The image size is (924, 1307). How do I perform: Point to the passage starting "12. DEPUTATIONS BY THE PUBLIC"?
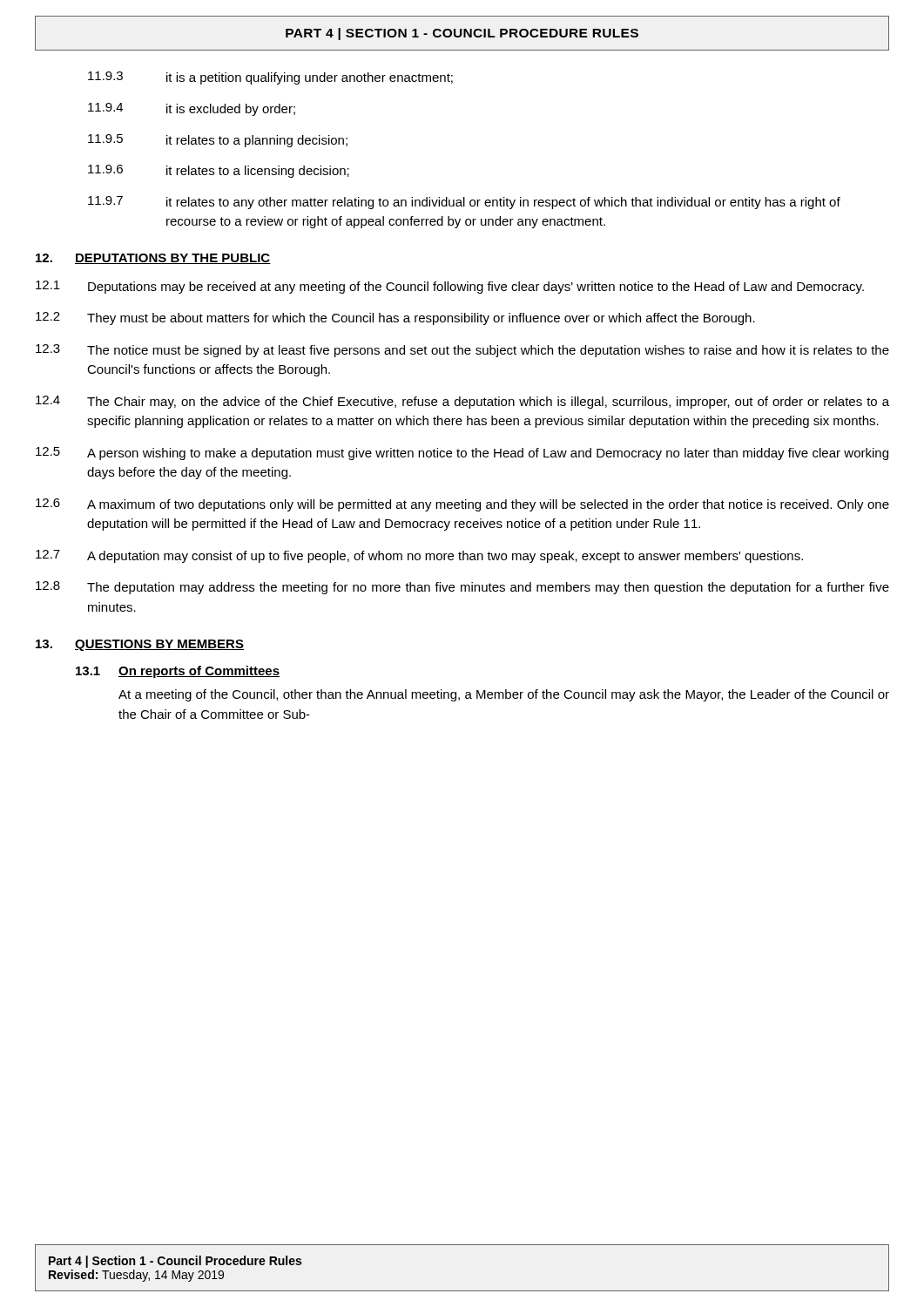click(x=153, y=257)
